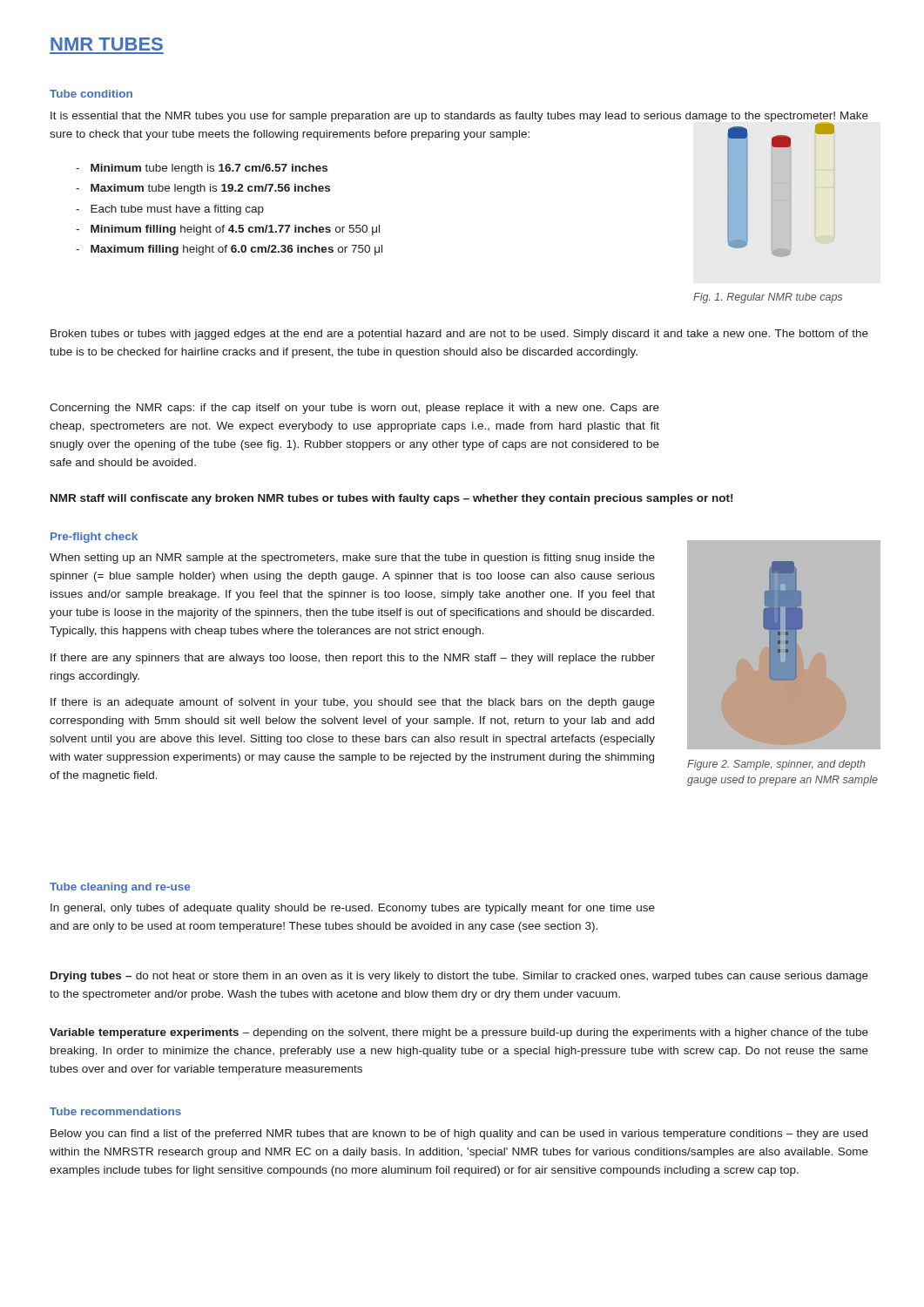
Task: Find the section header containing "Pre-flight check"
Action: (93, 536)
